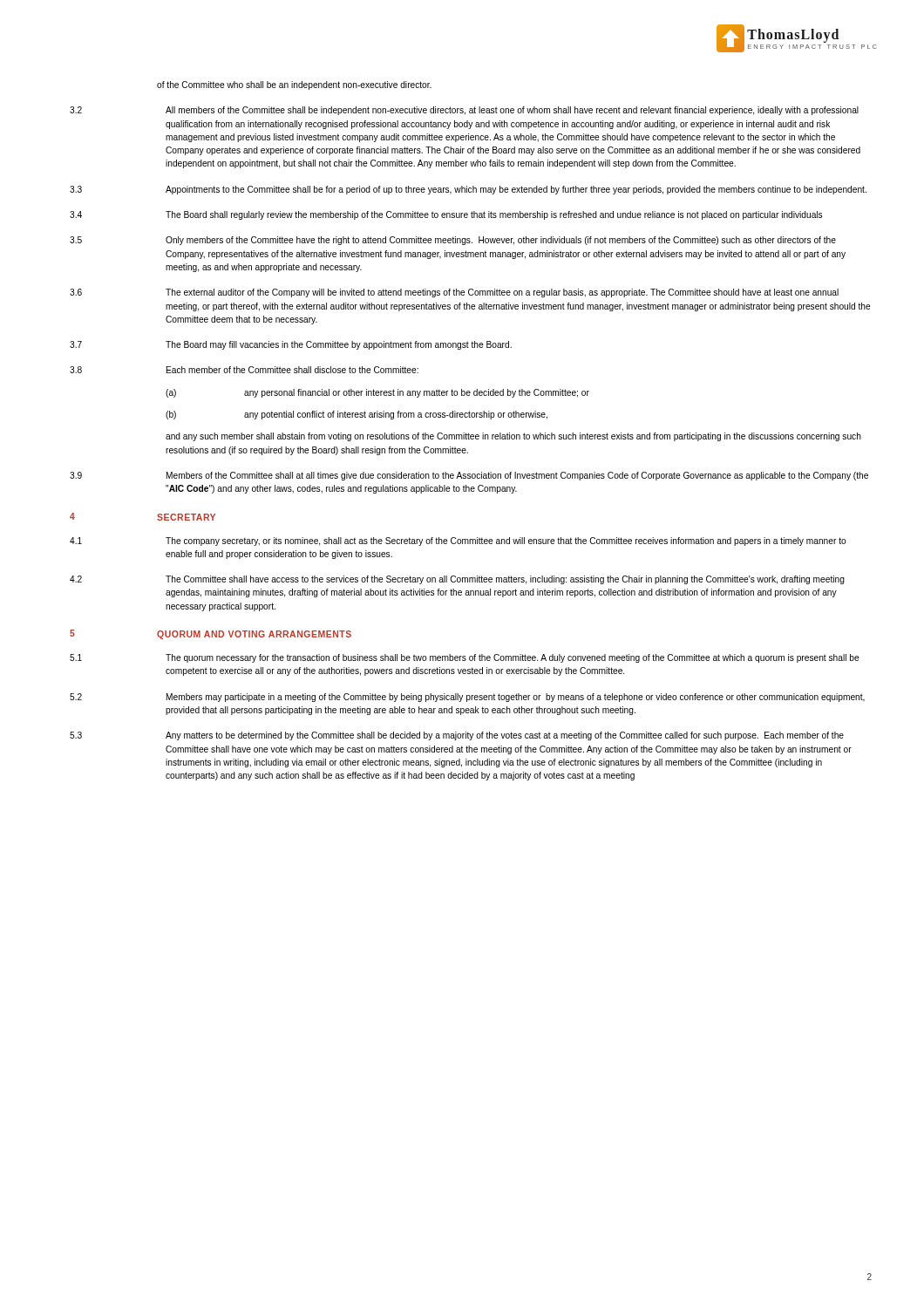Navigate to the text block starting "3.5 Only members of"
This screenshot has width=924, height=1308.
coord(471,254)
